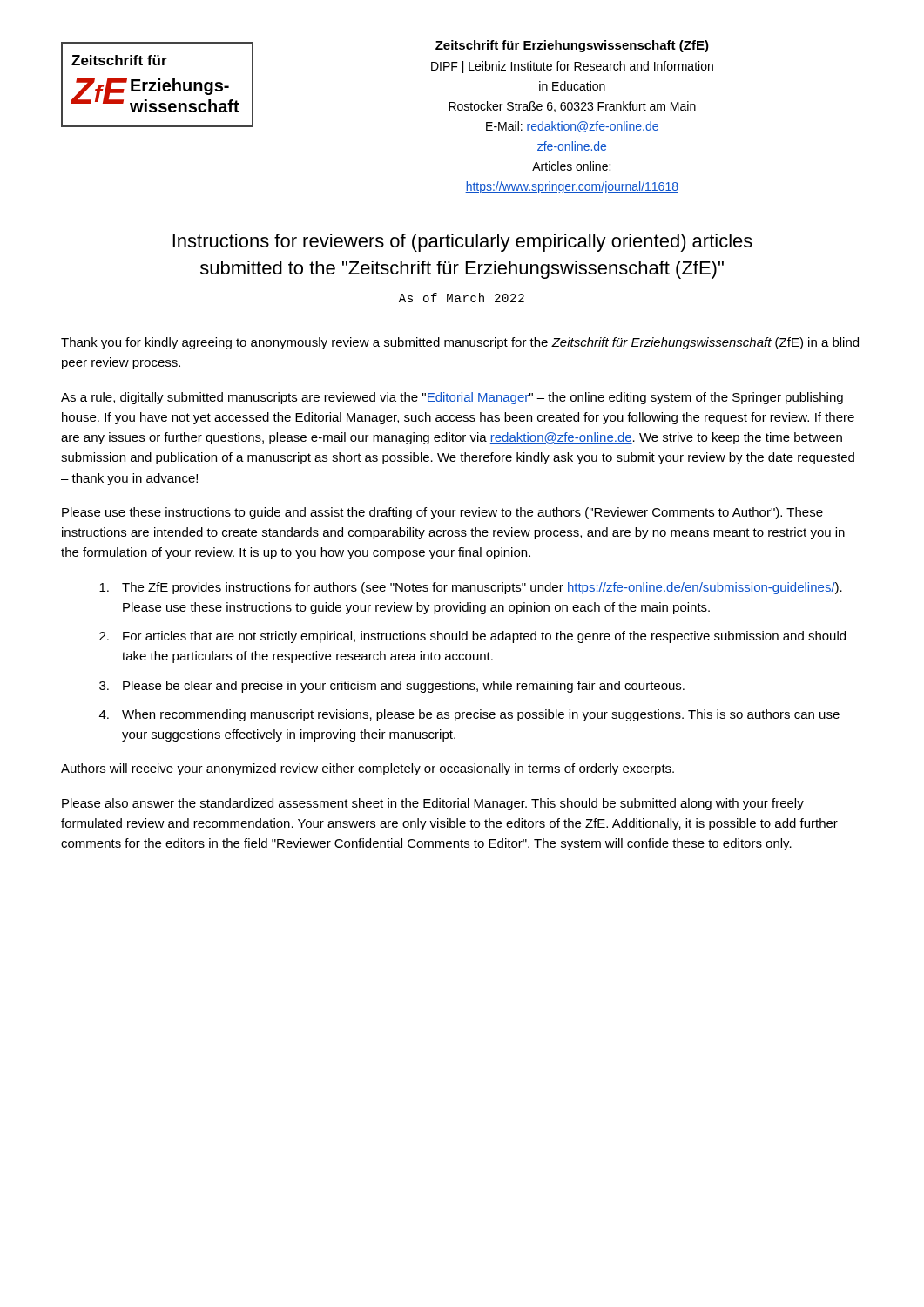
Task: Point to the region starting "Instructions for reviewers of (particularly empirically oriented)"
Action: (462, 255)
